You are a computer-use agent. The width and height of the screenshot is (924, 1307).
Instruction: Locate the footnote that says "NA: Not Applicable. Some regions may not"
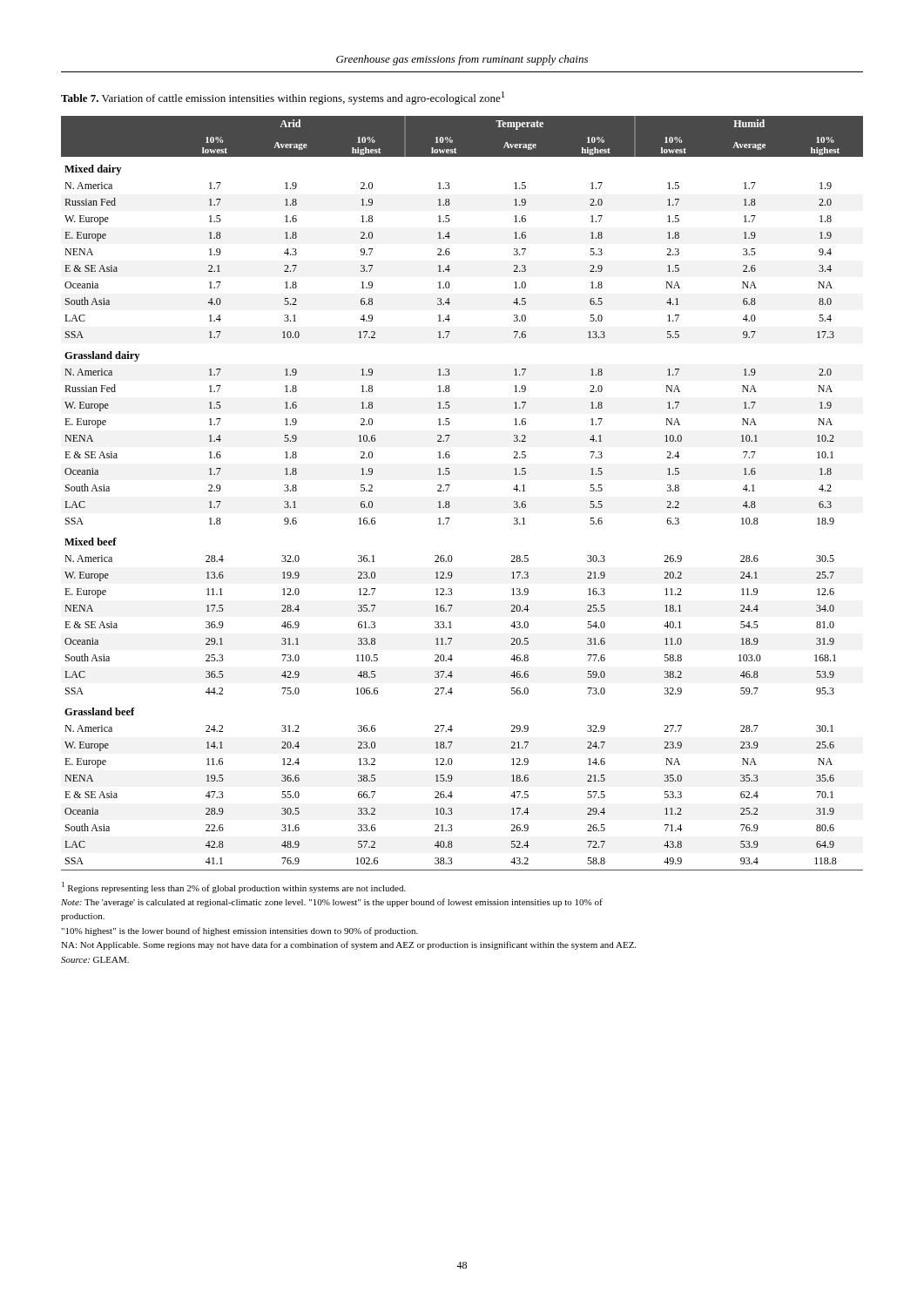[349, 945]
